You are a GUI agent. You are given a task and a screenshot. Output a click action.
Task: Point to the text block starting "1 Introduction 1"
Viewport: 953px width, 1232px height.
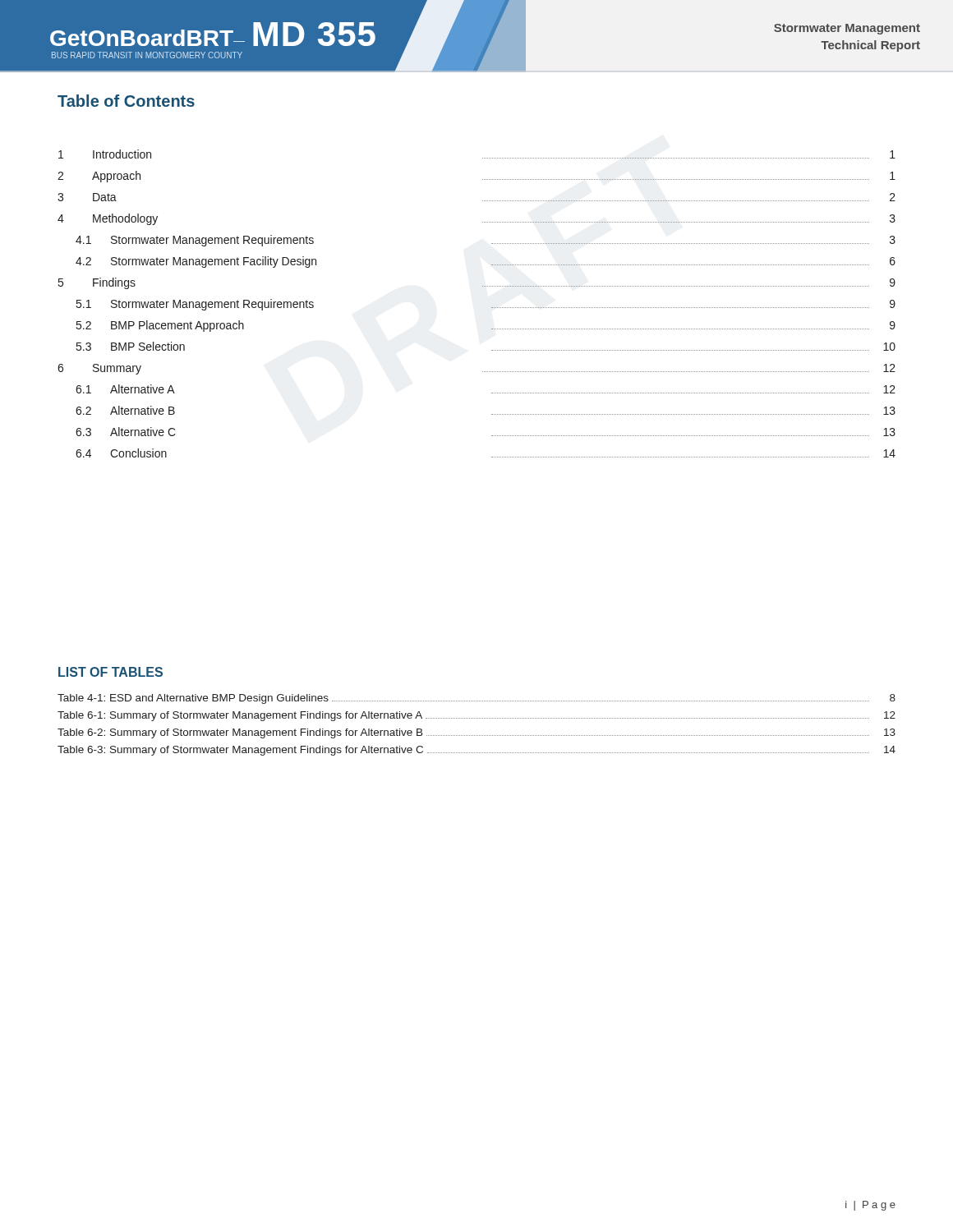tap(476, 154)
